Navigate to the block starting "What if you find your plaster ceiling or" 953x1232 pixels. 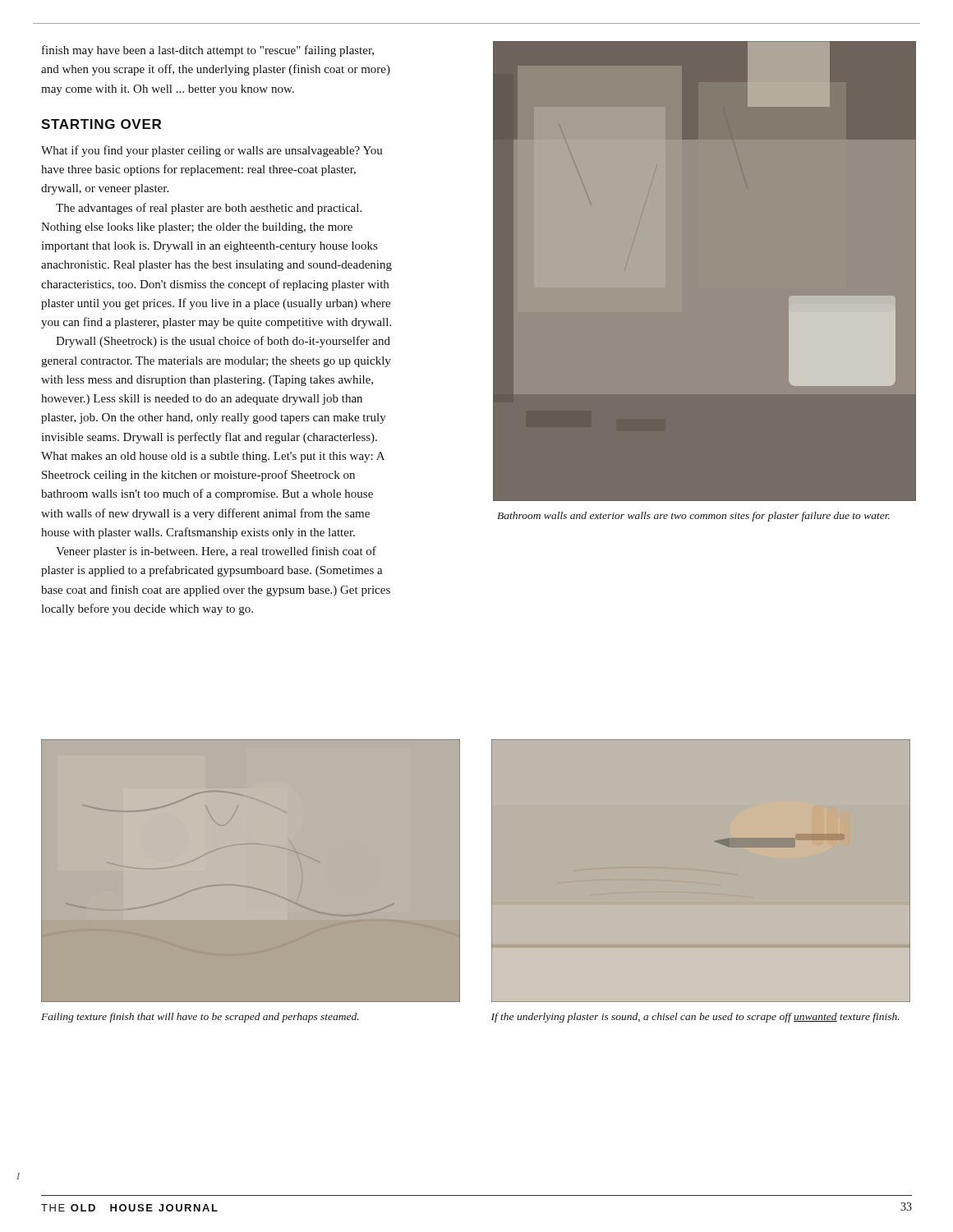coord(218,380)
